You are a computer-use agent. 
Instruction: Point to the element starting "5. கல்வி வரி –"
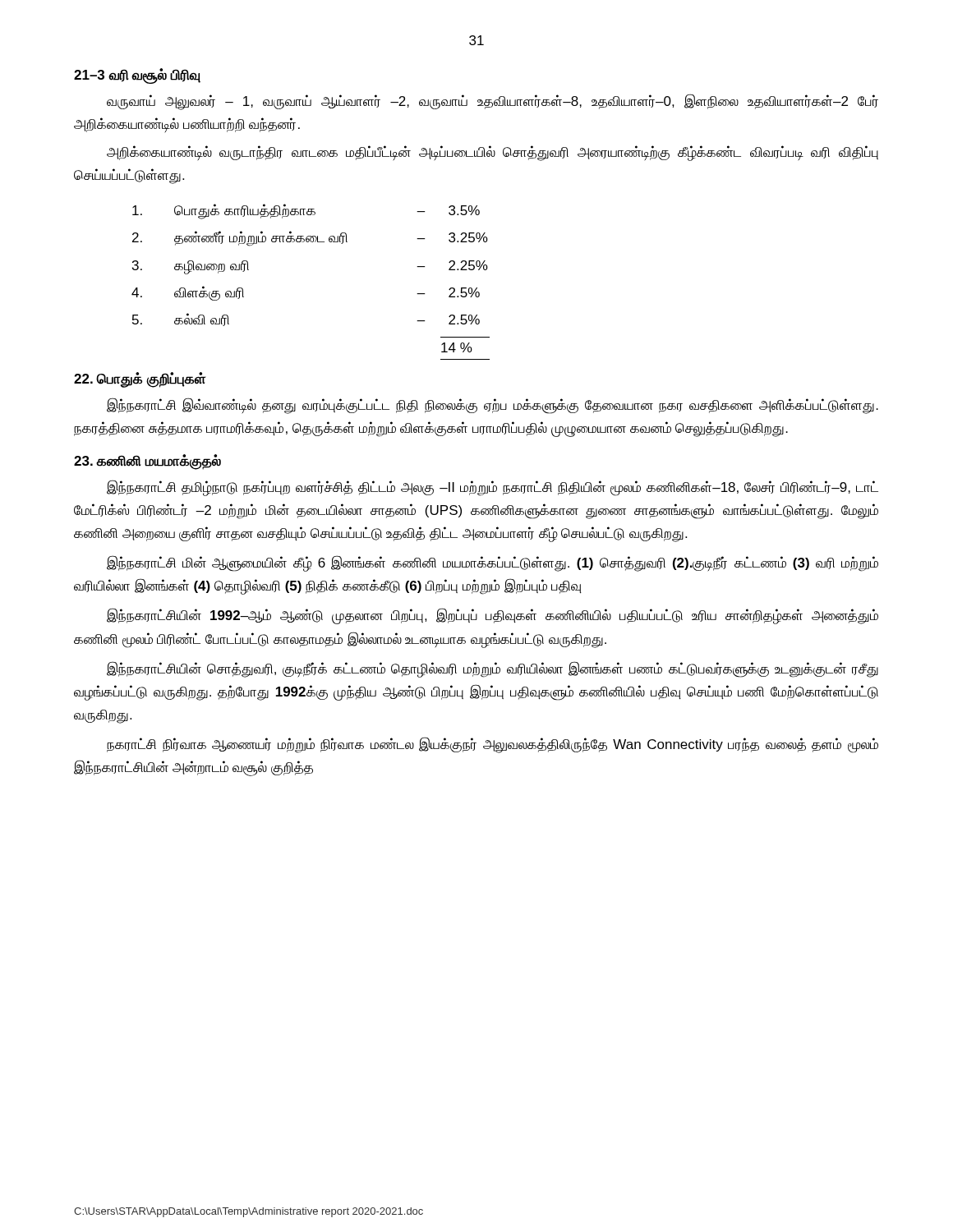[194, 319]
